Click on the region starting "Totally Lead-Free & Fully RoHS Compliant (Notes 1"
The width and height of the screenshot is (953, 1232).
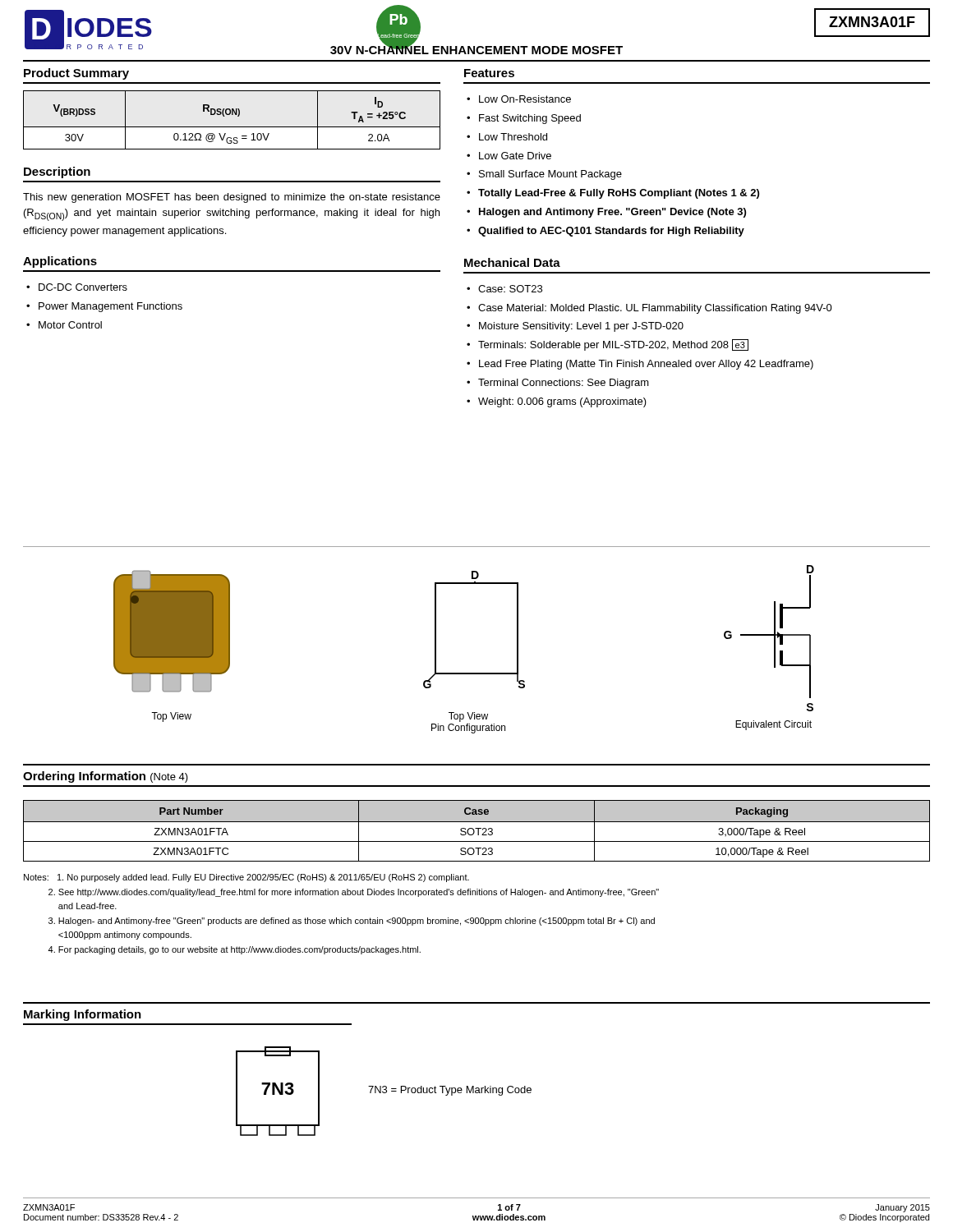click(619, 193)
